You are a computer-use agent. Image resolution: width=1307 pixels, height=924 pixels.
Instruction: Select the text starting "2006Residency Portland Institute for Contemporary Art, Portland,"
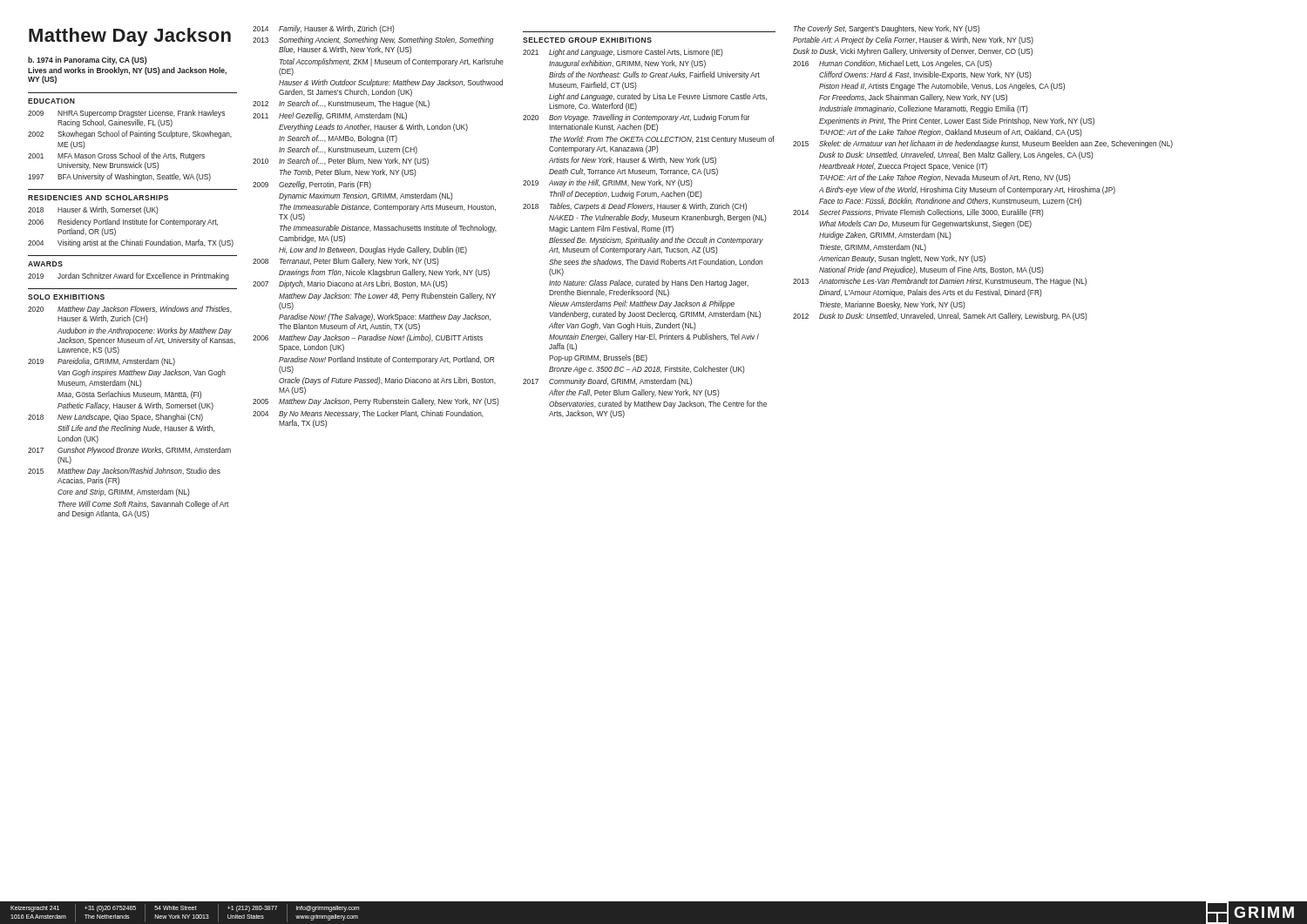pyautogui.click(x=132, y=227)
